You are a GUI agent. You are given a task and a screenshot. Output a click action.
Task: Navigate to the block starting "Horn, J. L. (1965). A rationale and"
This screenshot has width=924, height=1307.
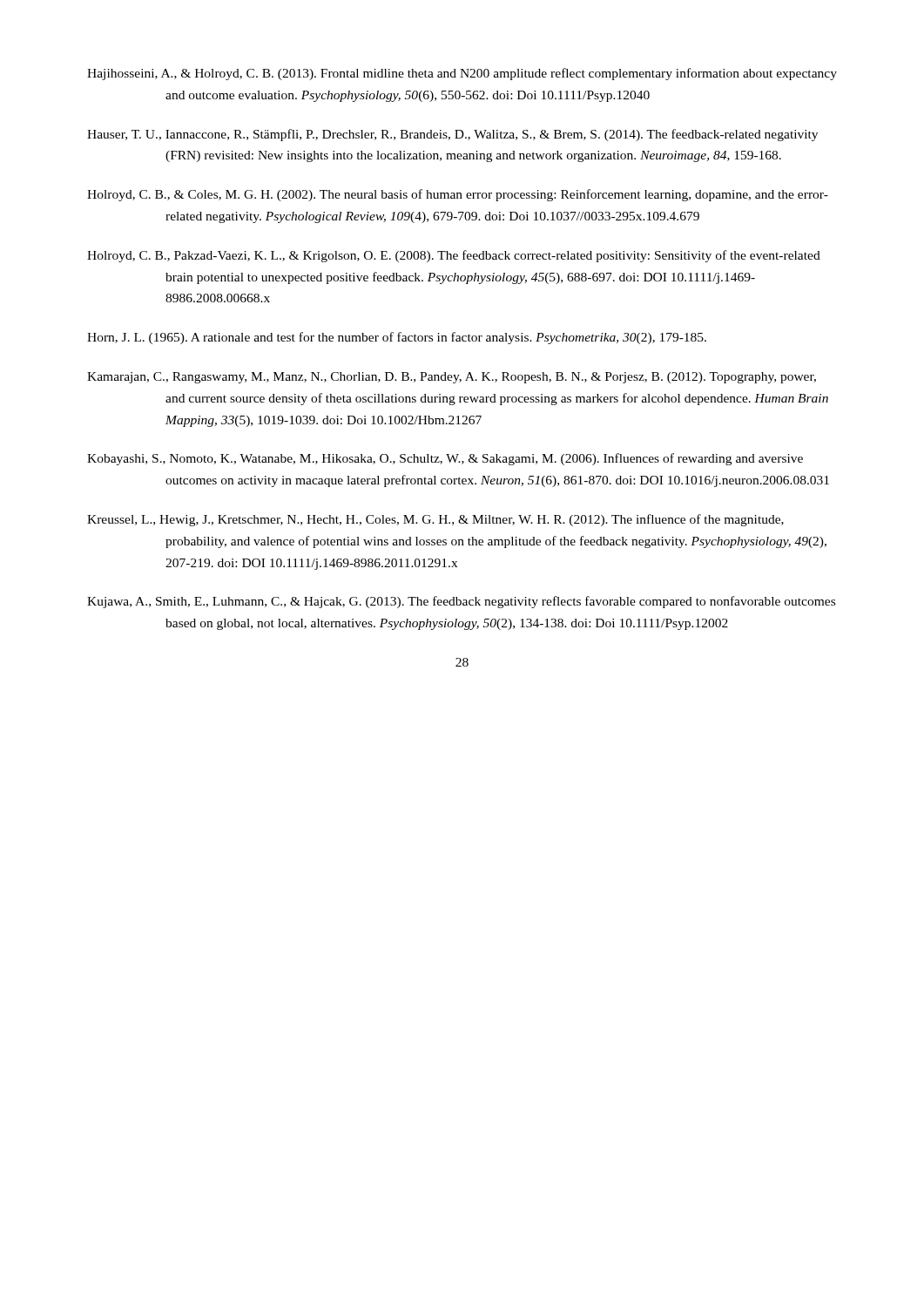(x=397, y=337)
